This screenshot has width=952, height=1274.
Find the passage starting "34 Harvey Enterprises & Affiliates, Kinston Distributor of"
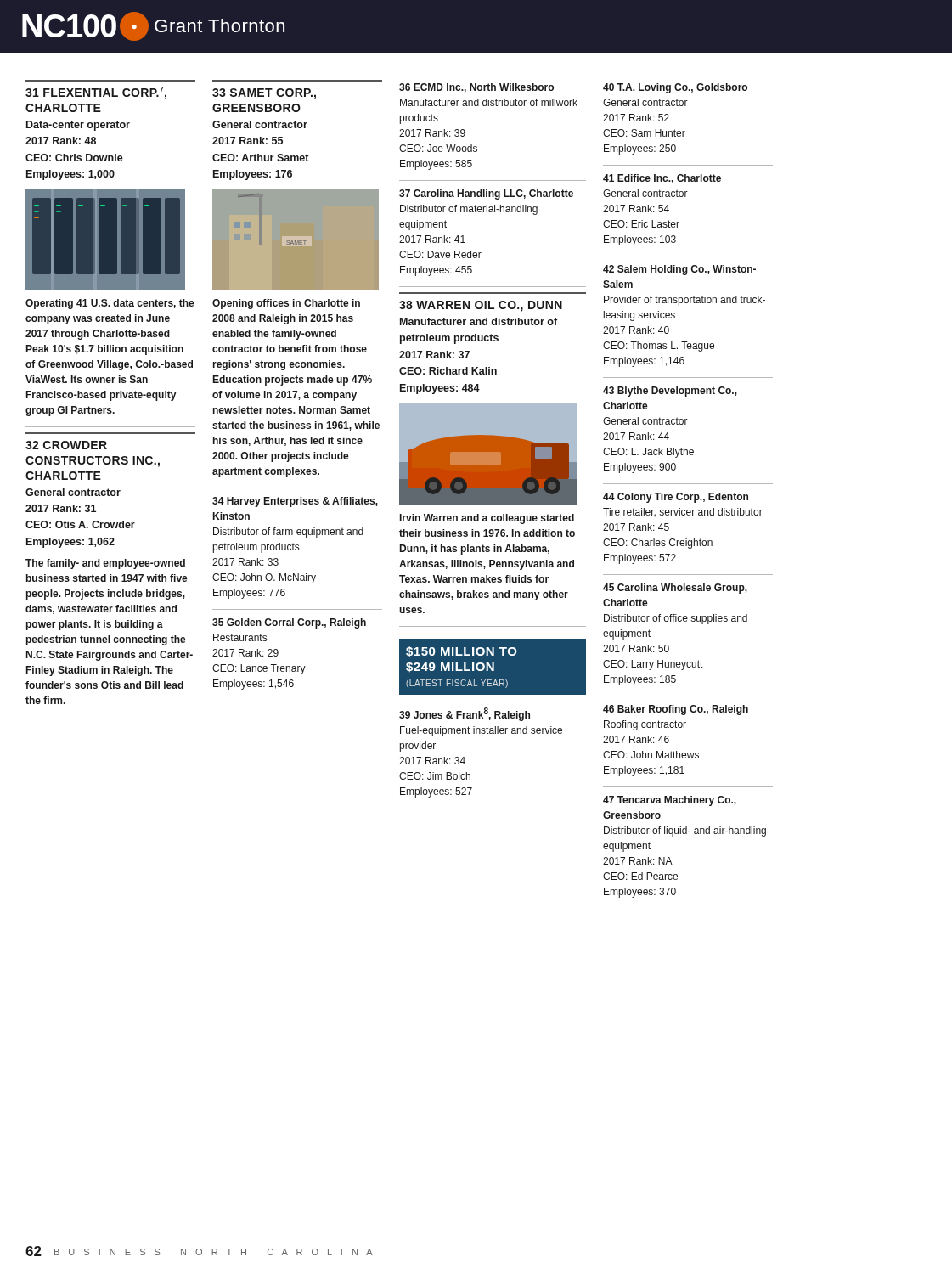(x=295, y=547)
